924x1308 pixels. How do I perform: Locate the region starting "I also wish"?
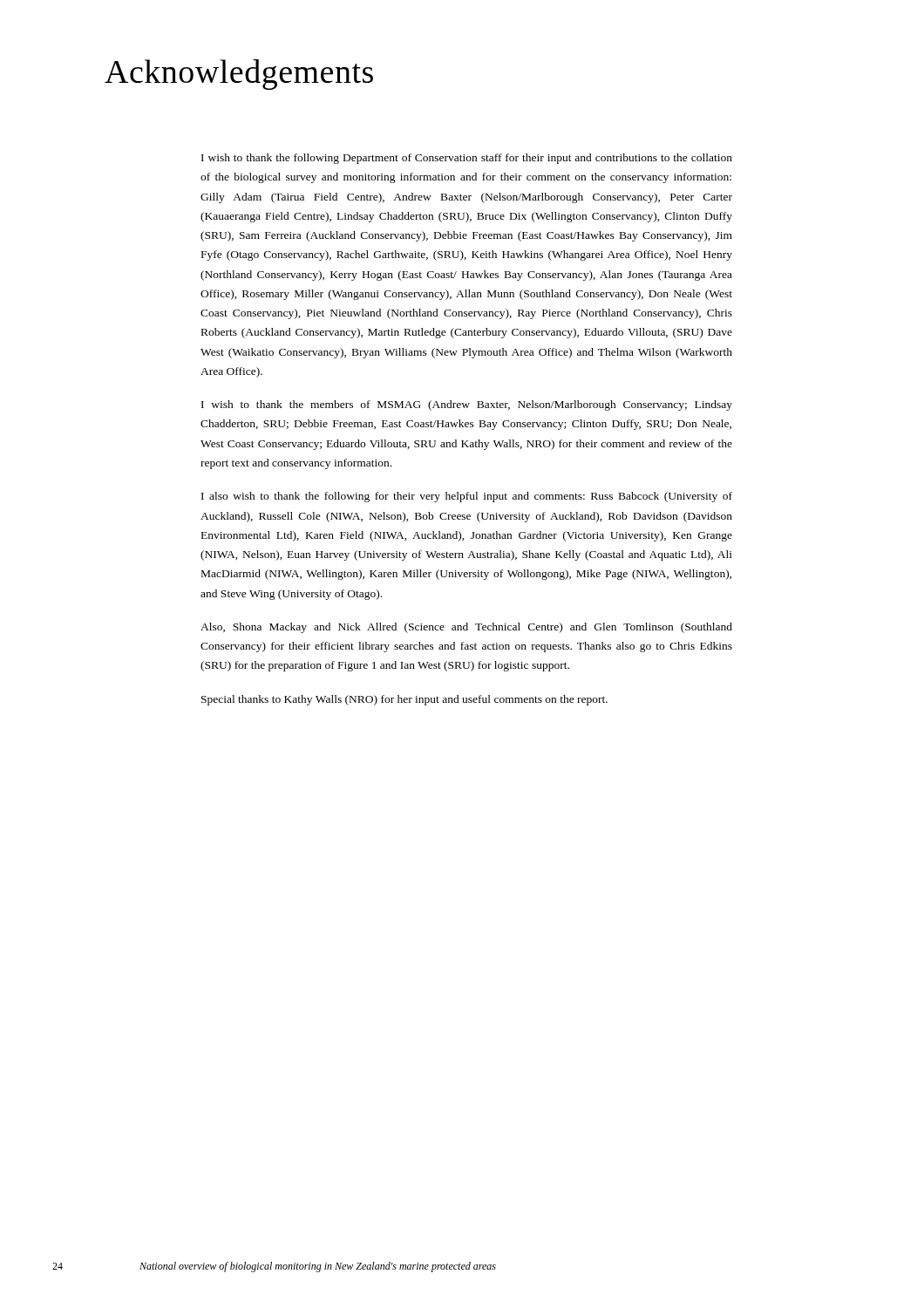pyautogui.click(x=466, y=545)
